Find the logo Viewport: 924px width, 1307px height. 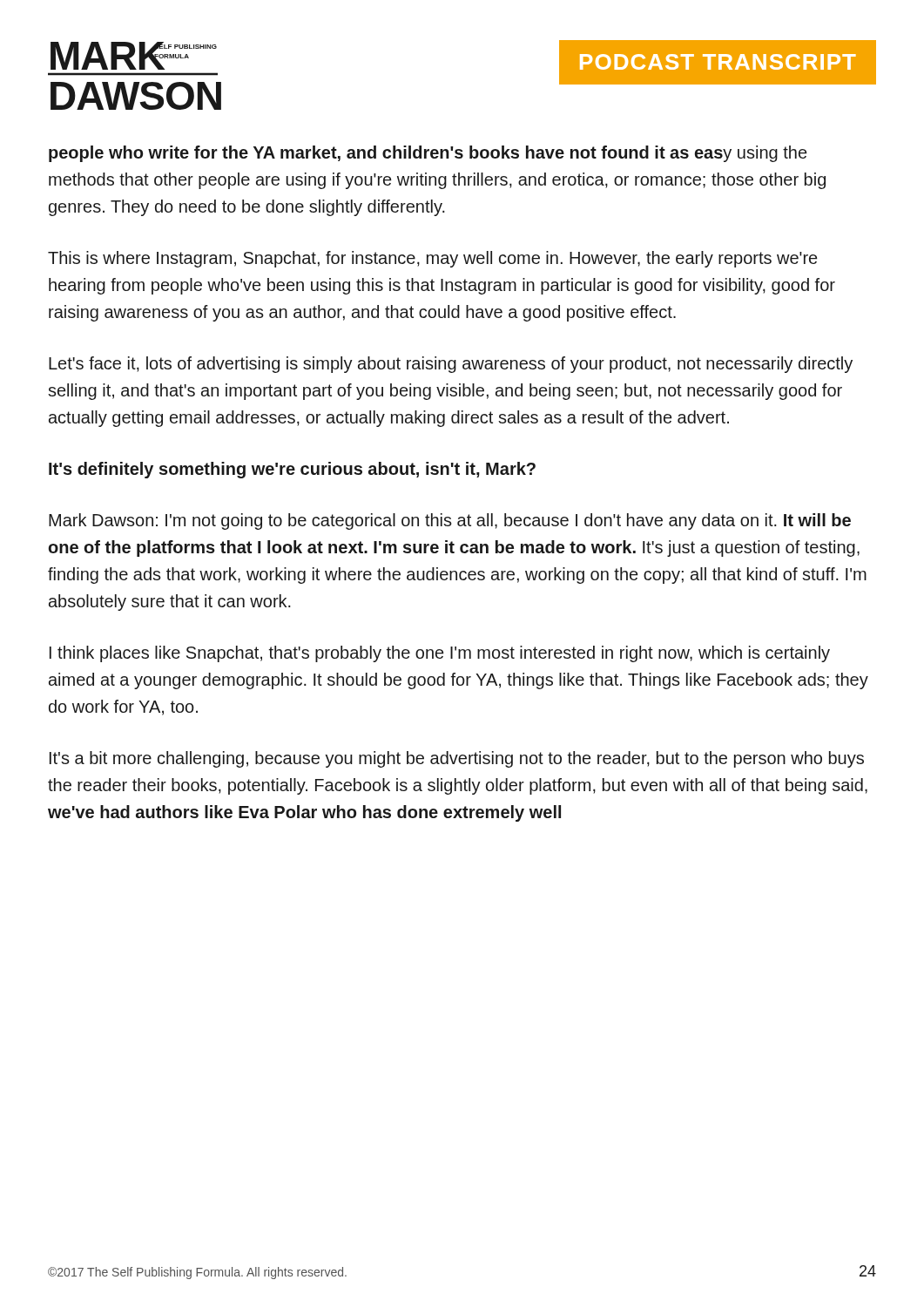pyautogui.click(x=135, y=72)
